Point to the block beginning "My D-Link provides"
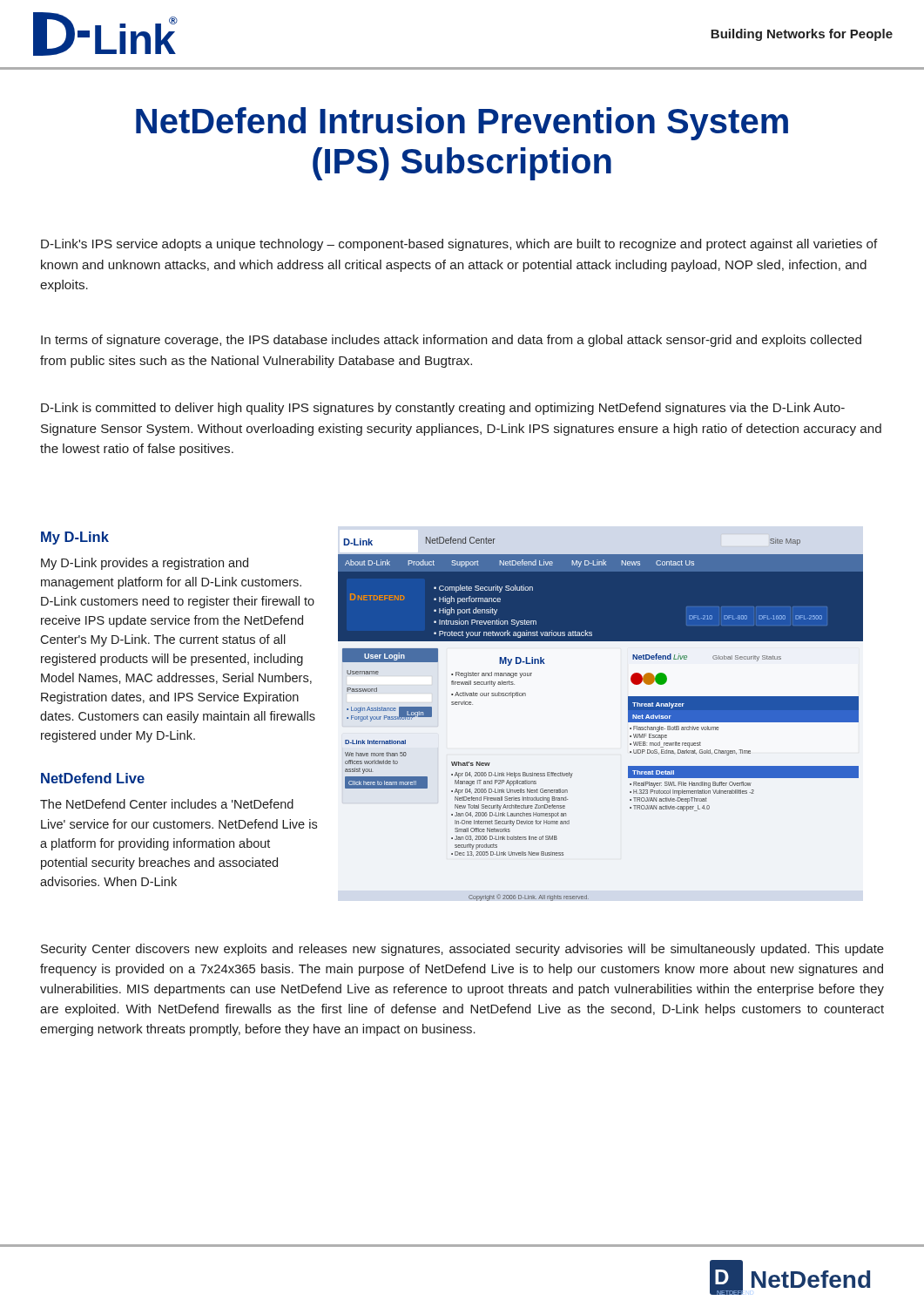The width and height of the screenshot is (924, 1307). (x=178, y=649)
